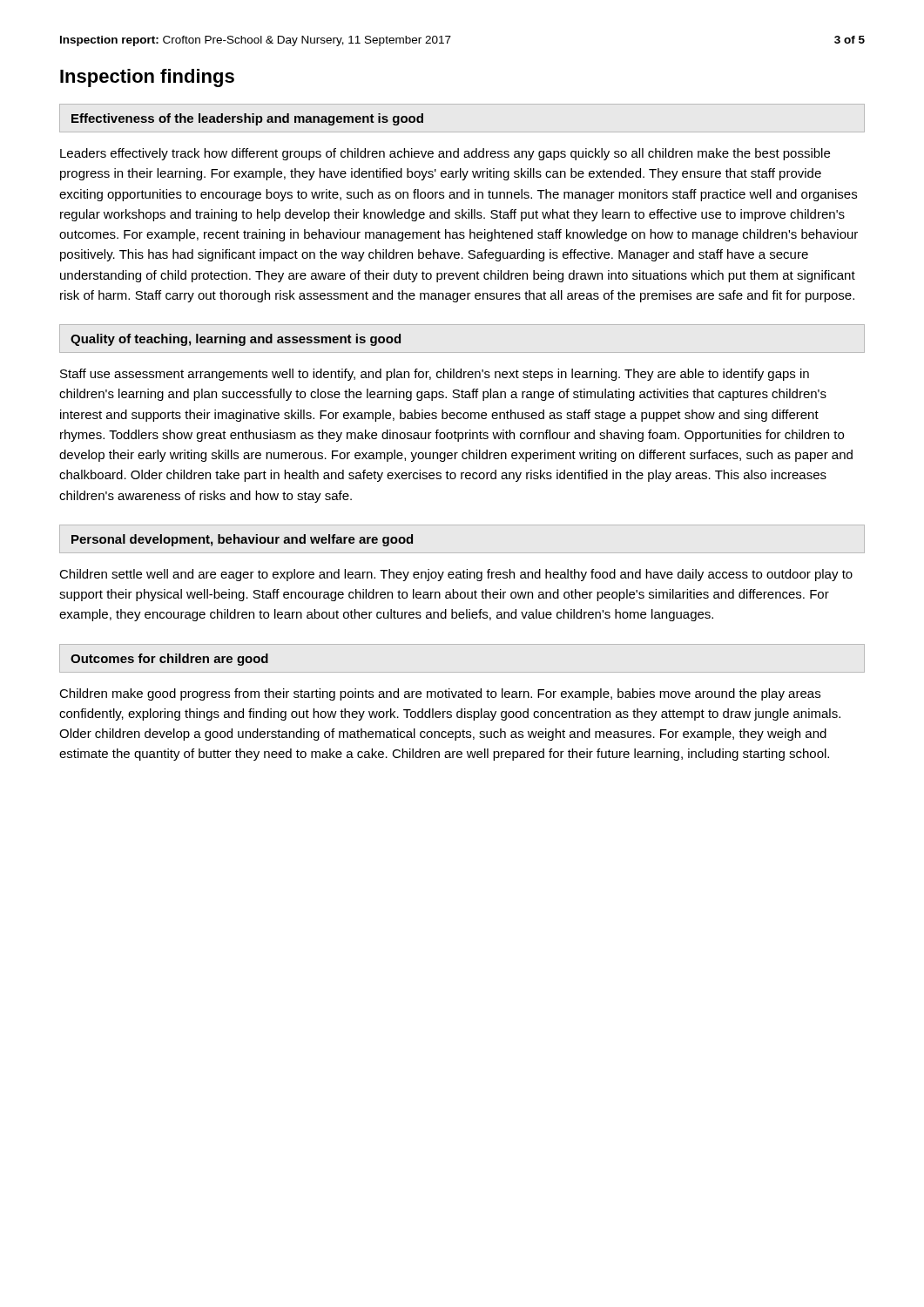Locate the passage starting "Outcomes for children are good"
Screen dimensions: 1307x924
(x=170, y=658)
